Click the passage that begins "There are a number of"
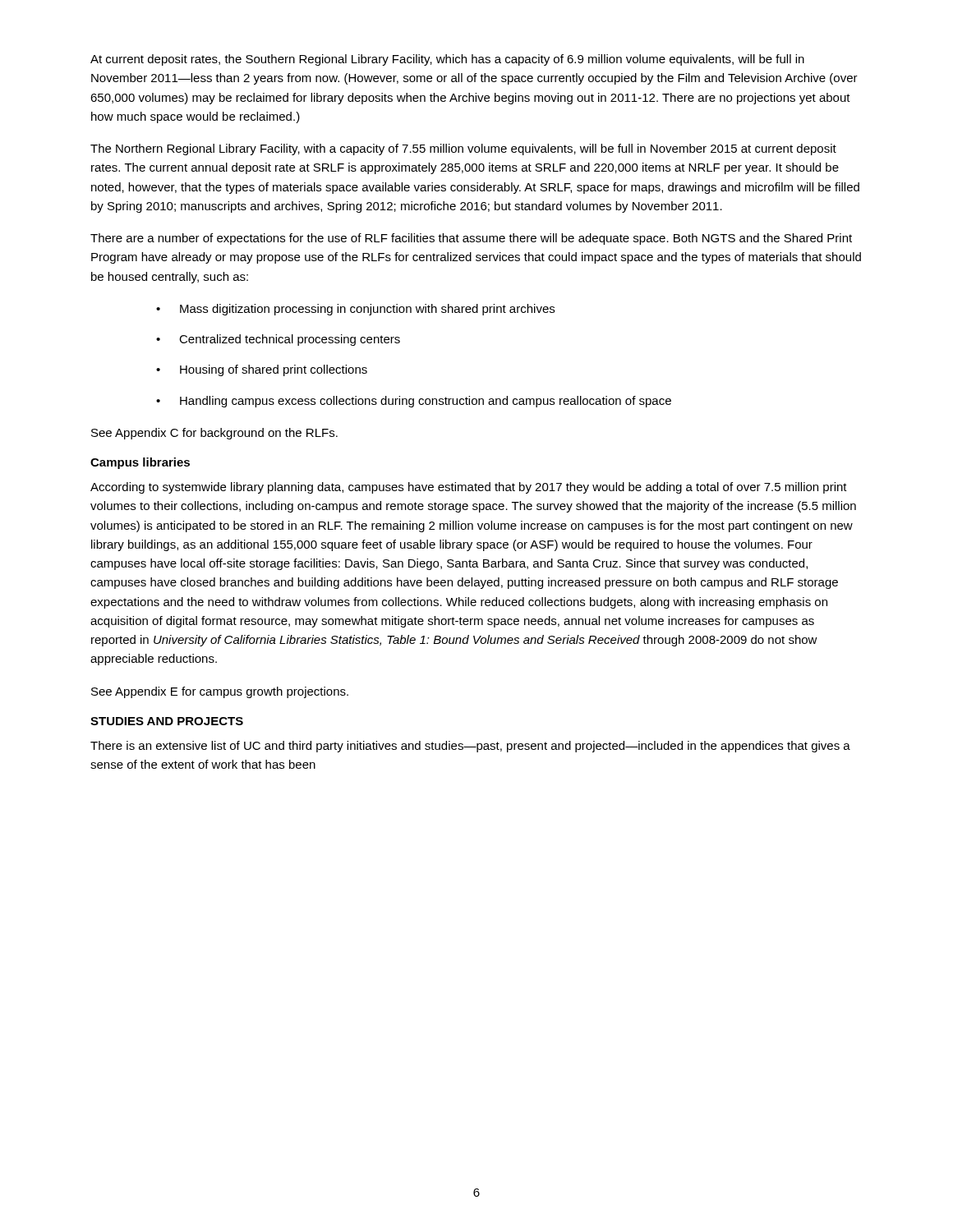953x1232 pixels. coord(476,257)
